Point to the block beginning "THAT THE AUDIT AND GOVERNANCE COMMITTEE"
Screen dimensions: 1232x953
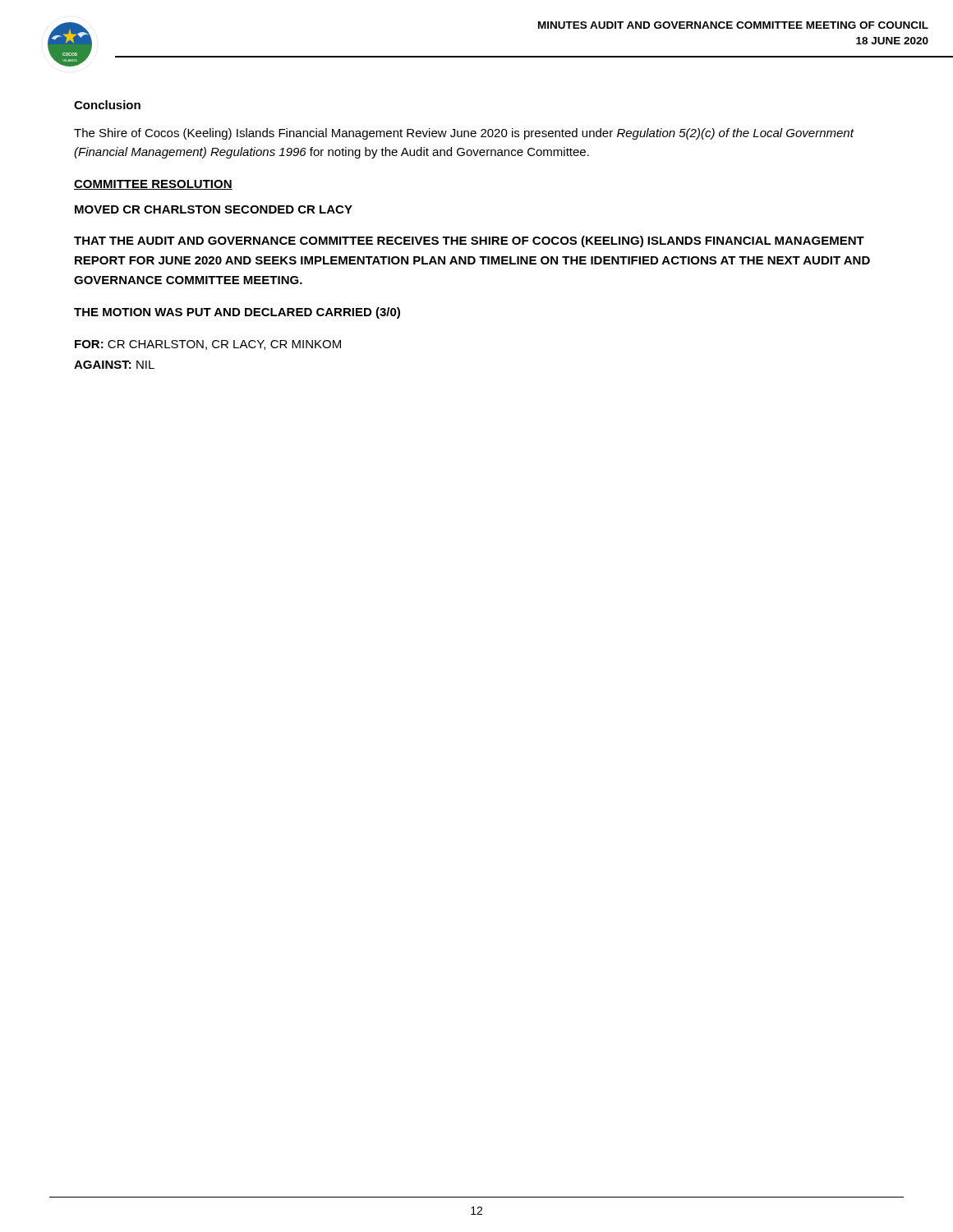pos(472,260)
